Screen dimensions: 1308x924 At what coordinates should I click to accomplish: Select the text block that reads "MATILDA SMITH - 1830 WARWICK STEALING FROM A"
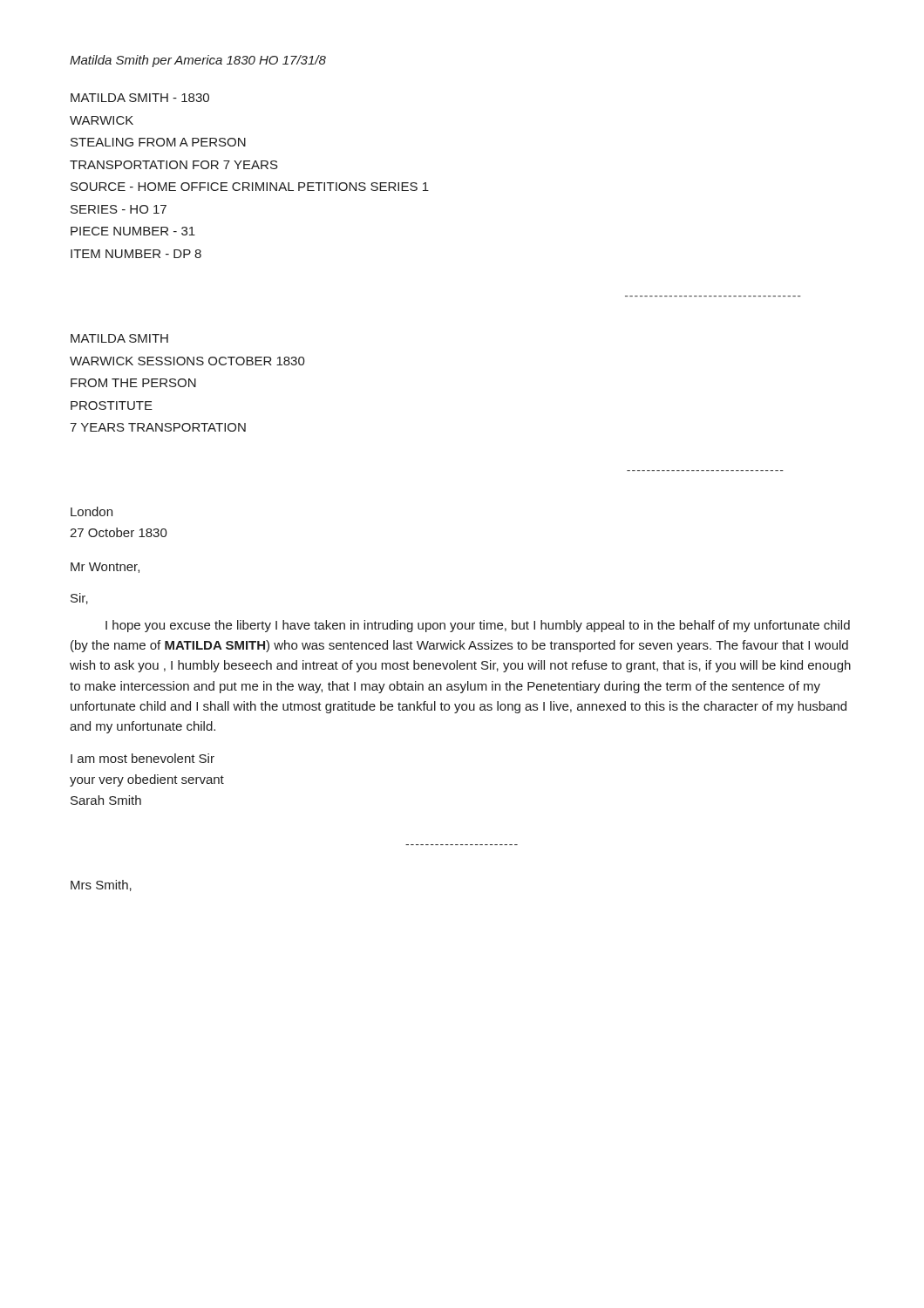click(x=249, y=175)
